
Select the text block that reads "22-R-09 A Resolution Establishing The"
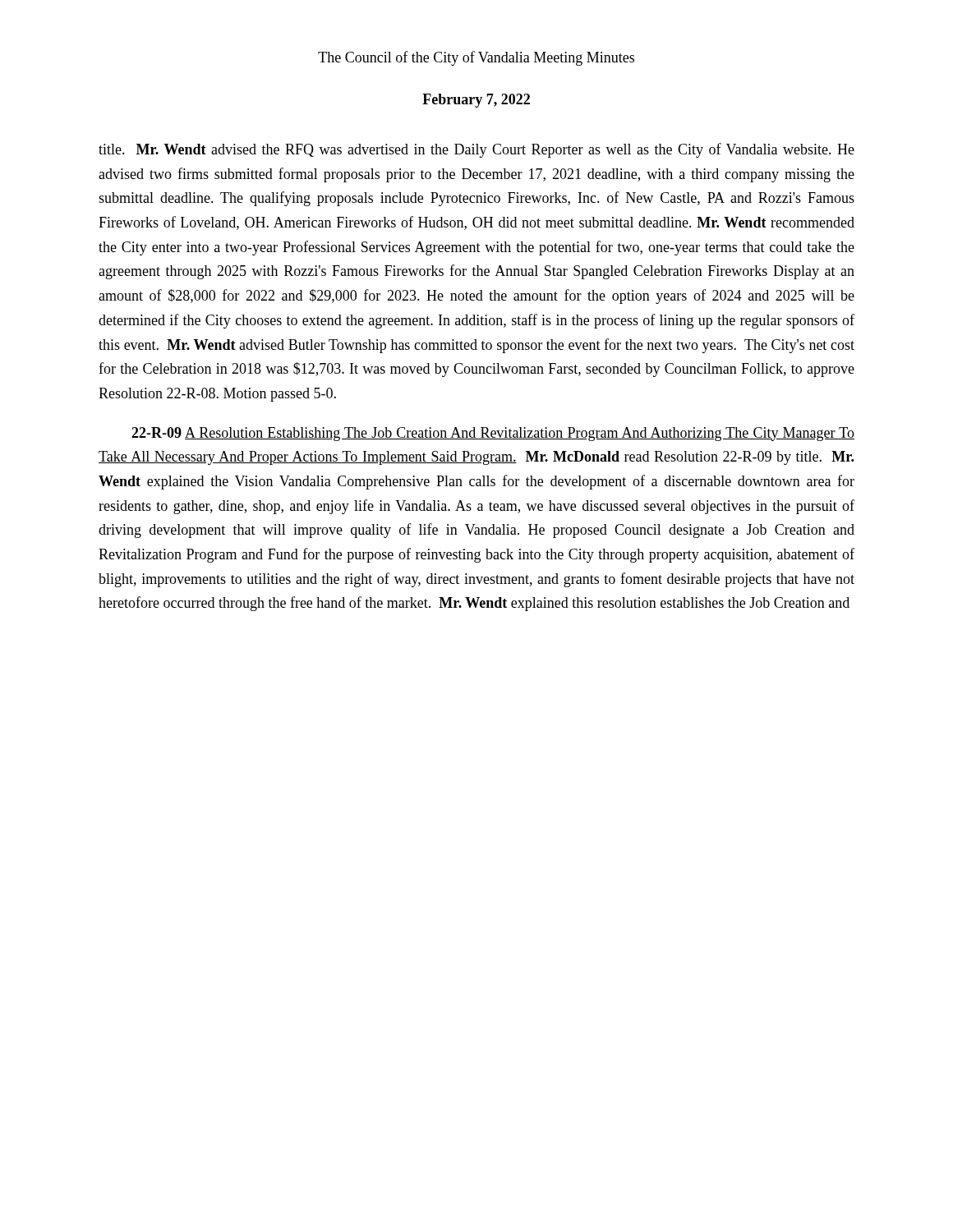(476, 518)
